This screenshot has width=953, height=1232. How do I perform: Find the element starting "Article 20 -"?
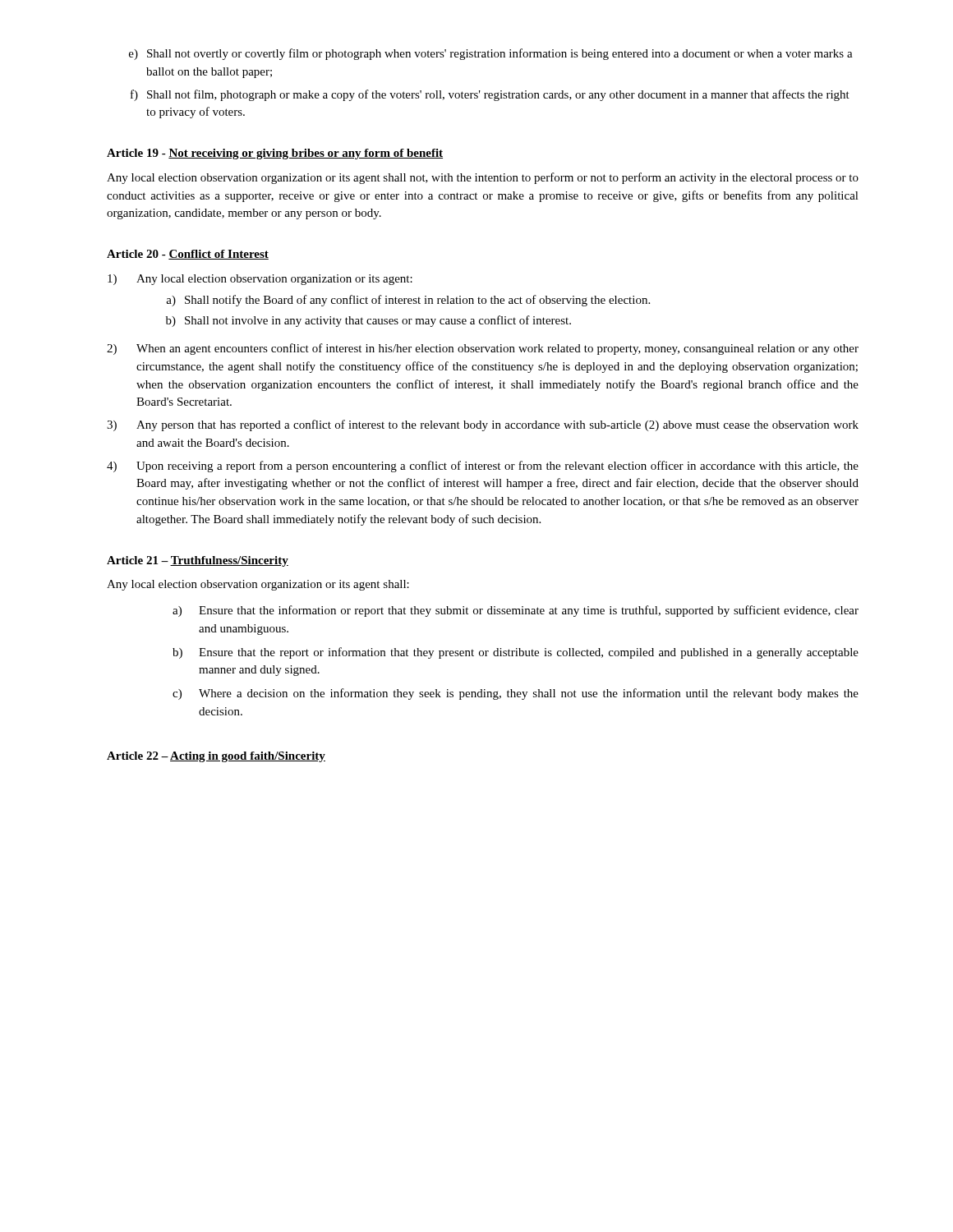[188, 254]
